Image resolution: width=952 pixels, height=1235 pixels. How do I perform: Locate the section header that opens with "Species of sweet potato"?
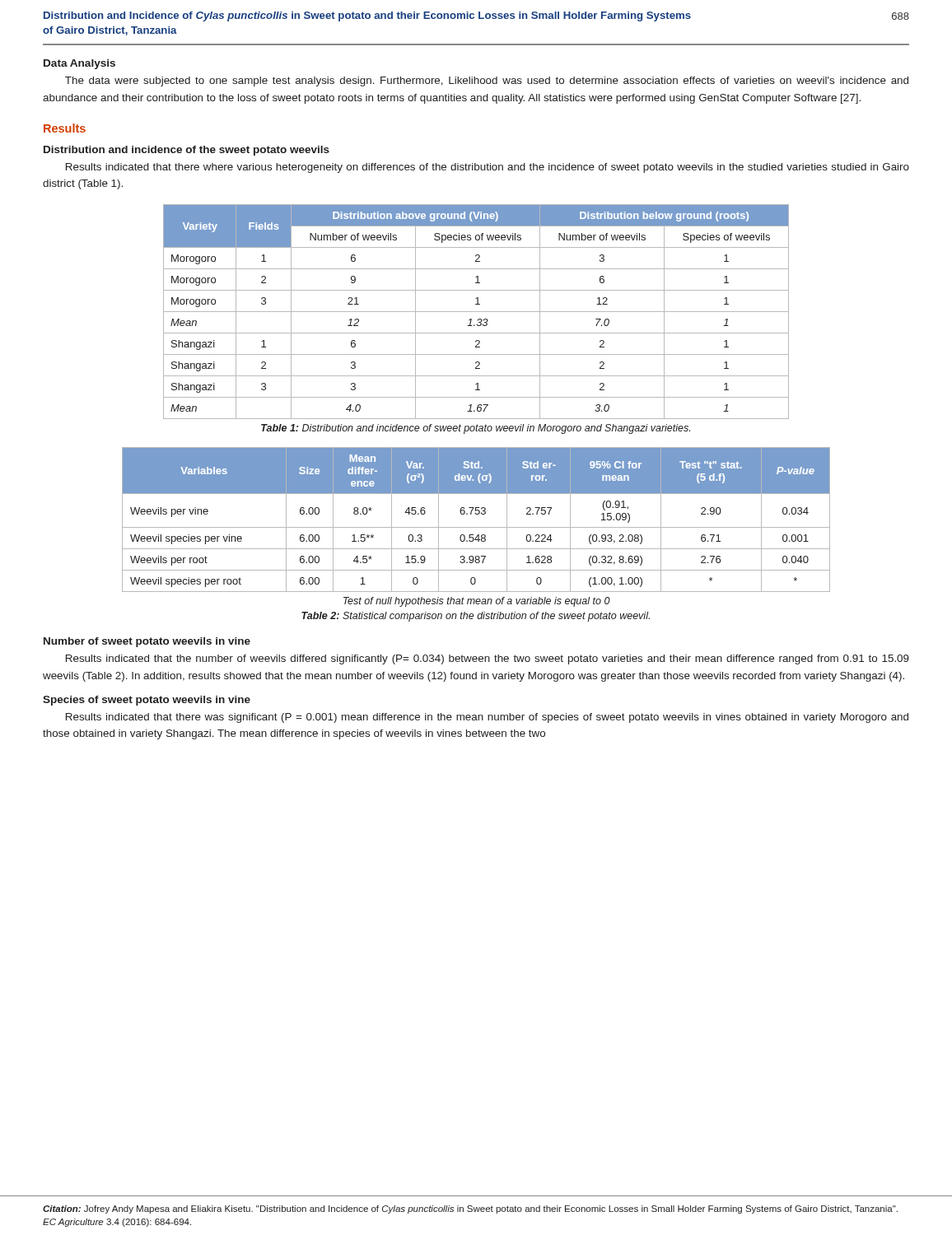pos(147,699)
